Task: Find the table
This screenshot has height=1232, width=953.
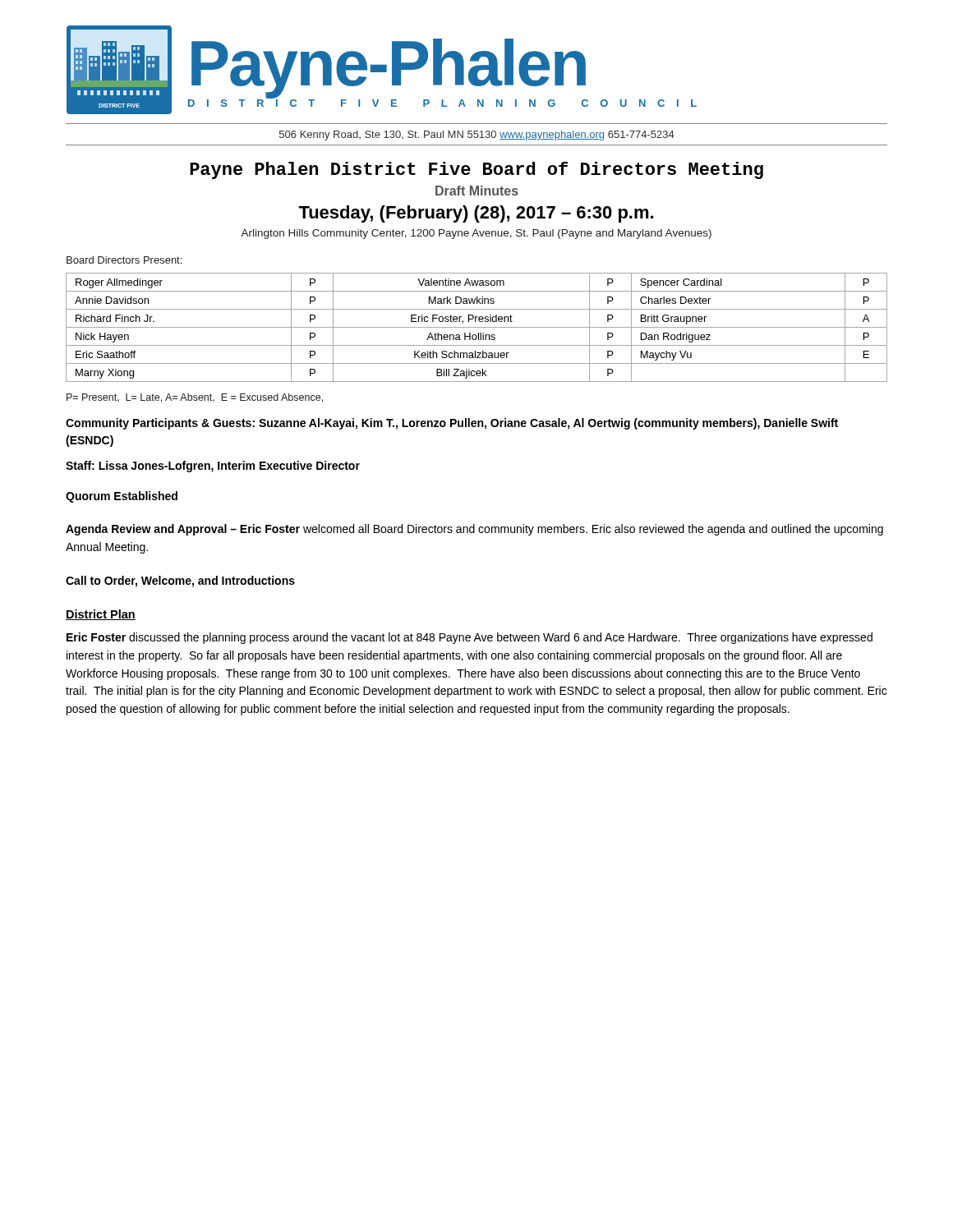Action: 476,327
